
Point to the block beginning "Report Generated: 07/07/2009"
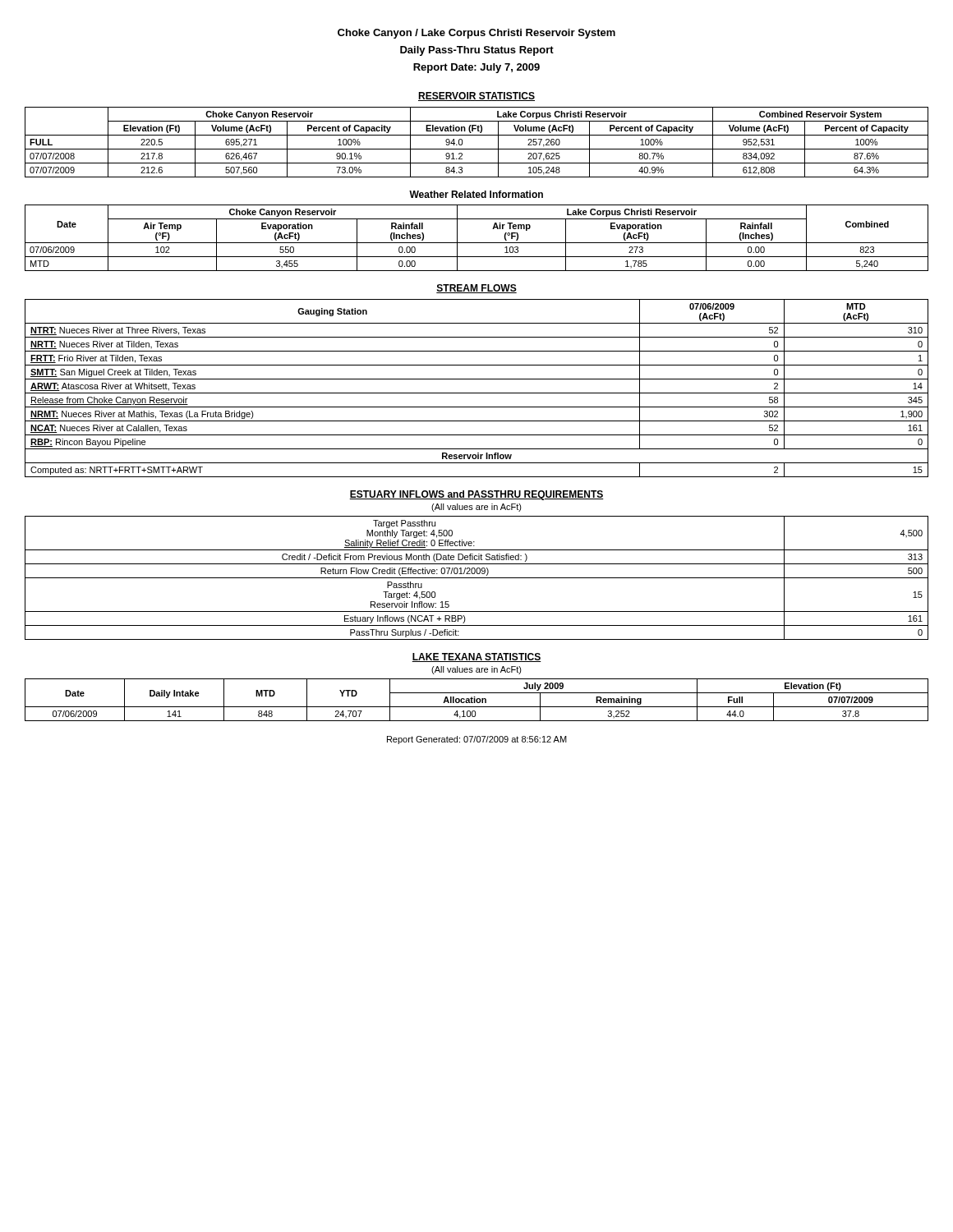pos(476,740)
